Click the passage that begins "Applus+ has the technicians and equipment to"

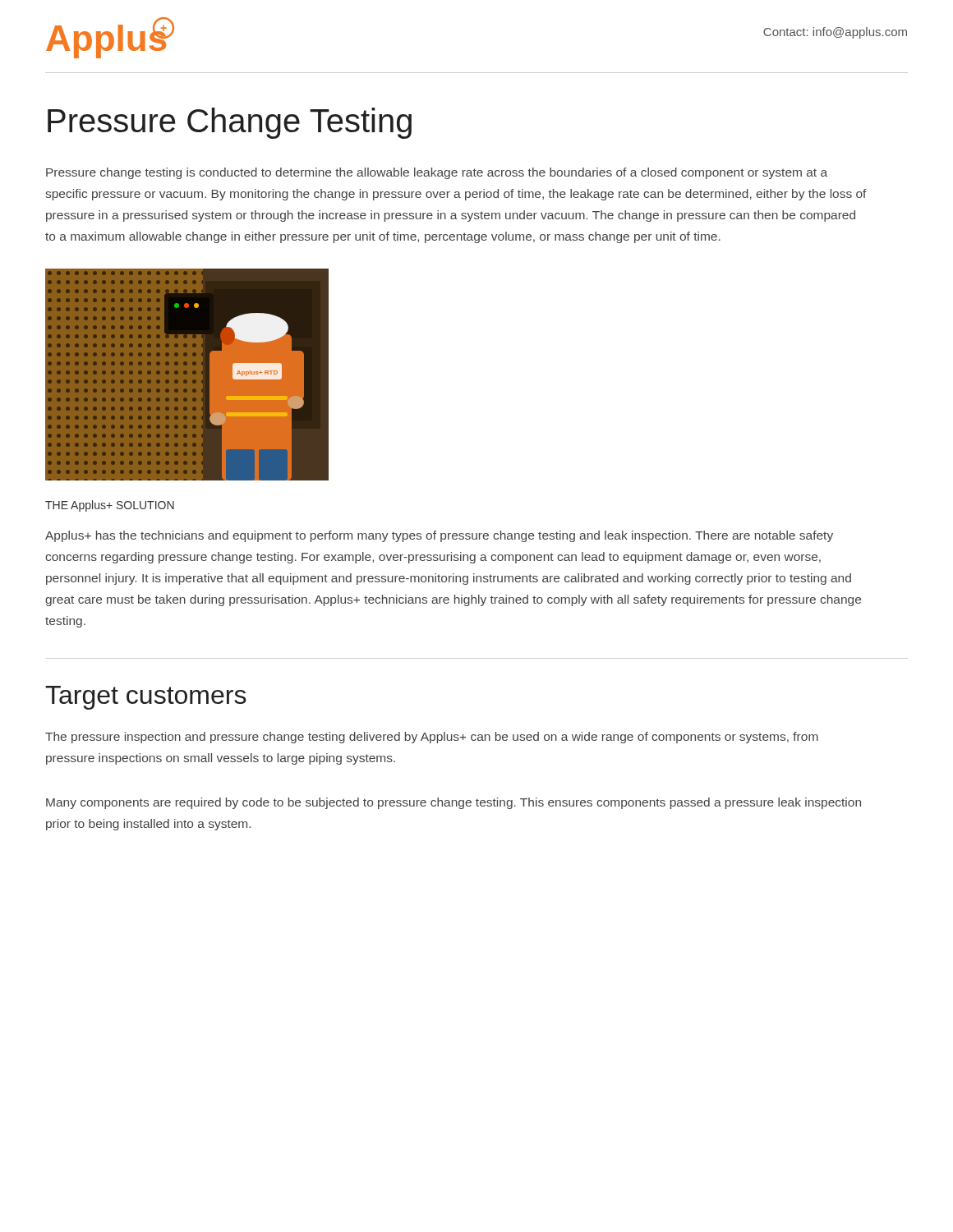[453, 578]
